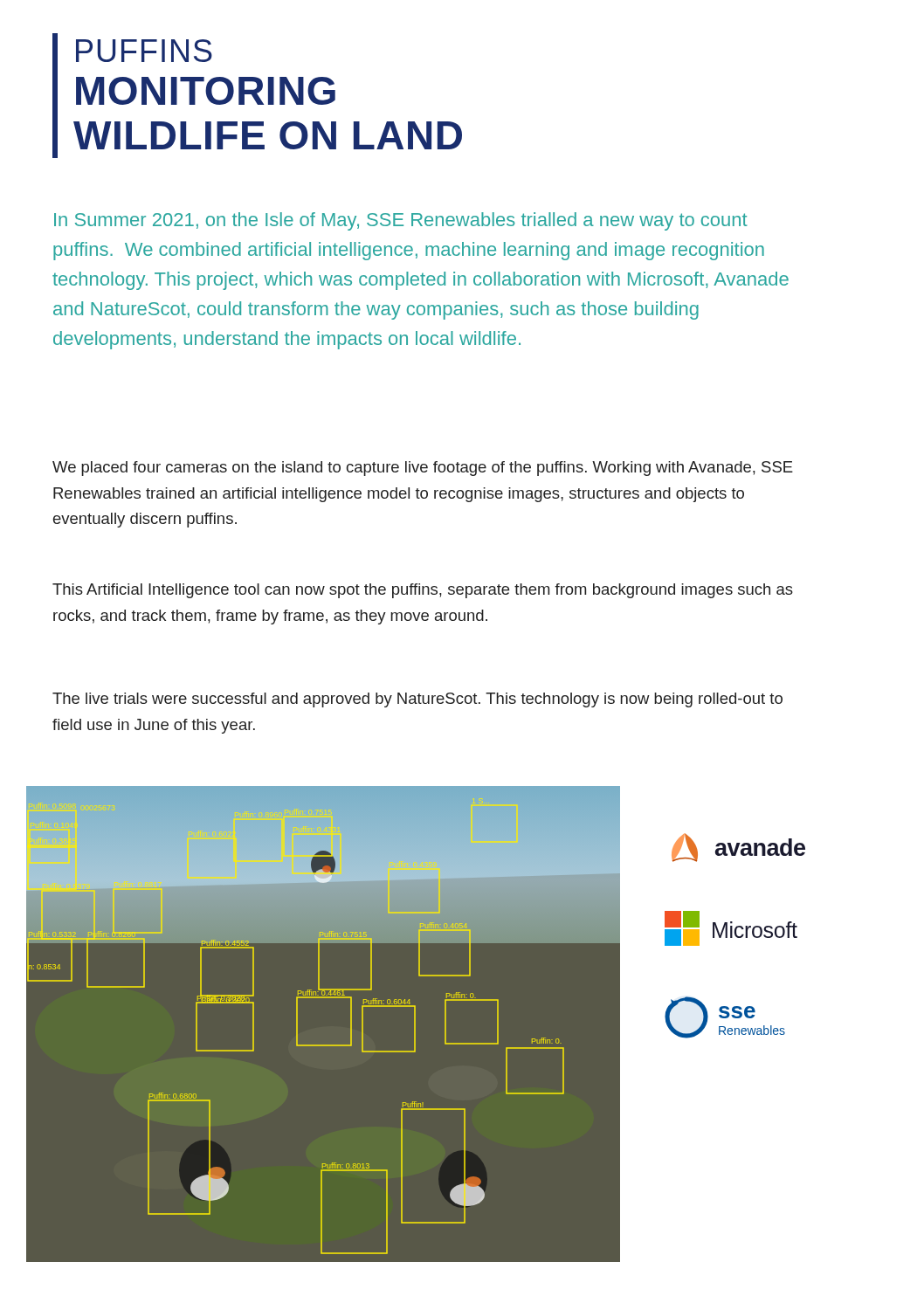Click on the block starting "The live trials were successful and approved by"
The image size is (924, 1310).
[x=418, y=711]
